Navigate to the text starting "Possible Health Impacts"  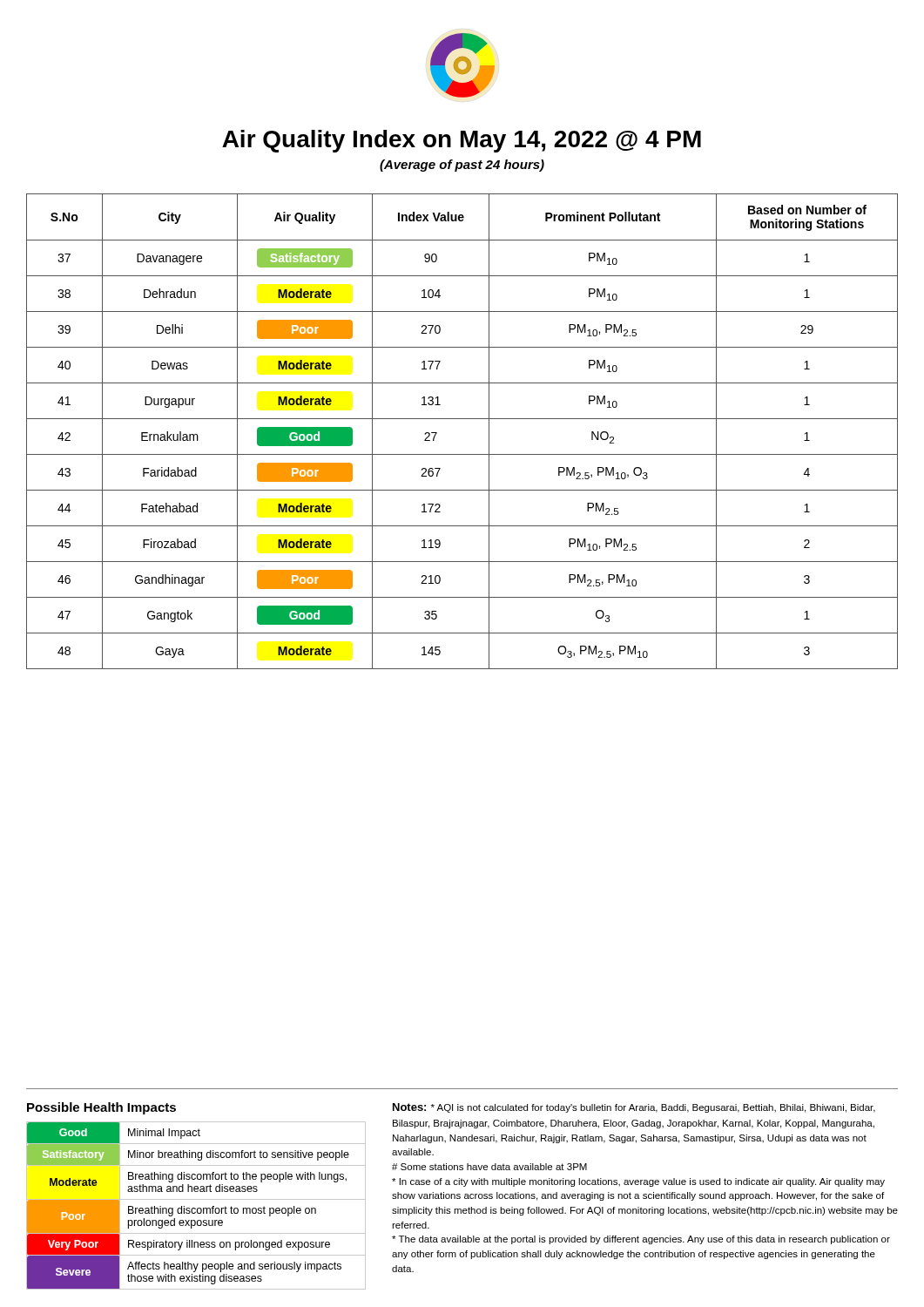101,1107
